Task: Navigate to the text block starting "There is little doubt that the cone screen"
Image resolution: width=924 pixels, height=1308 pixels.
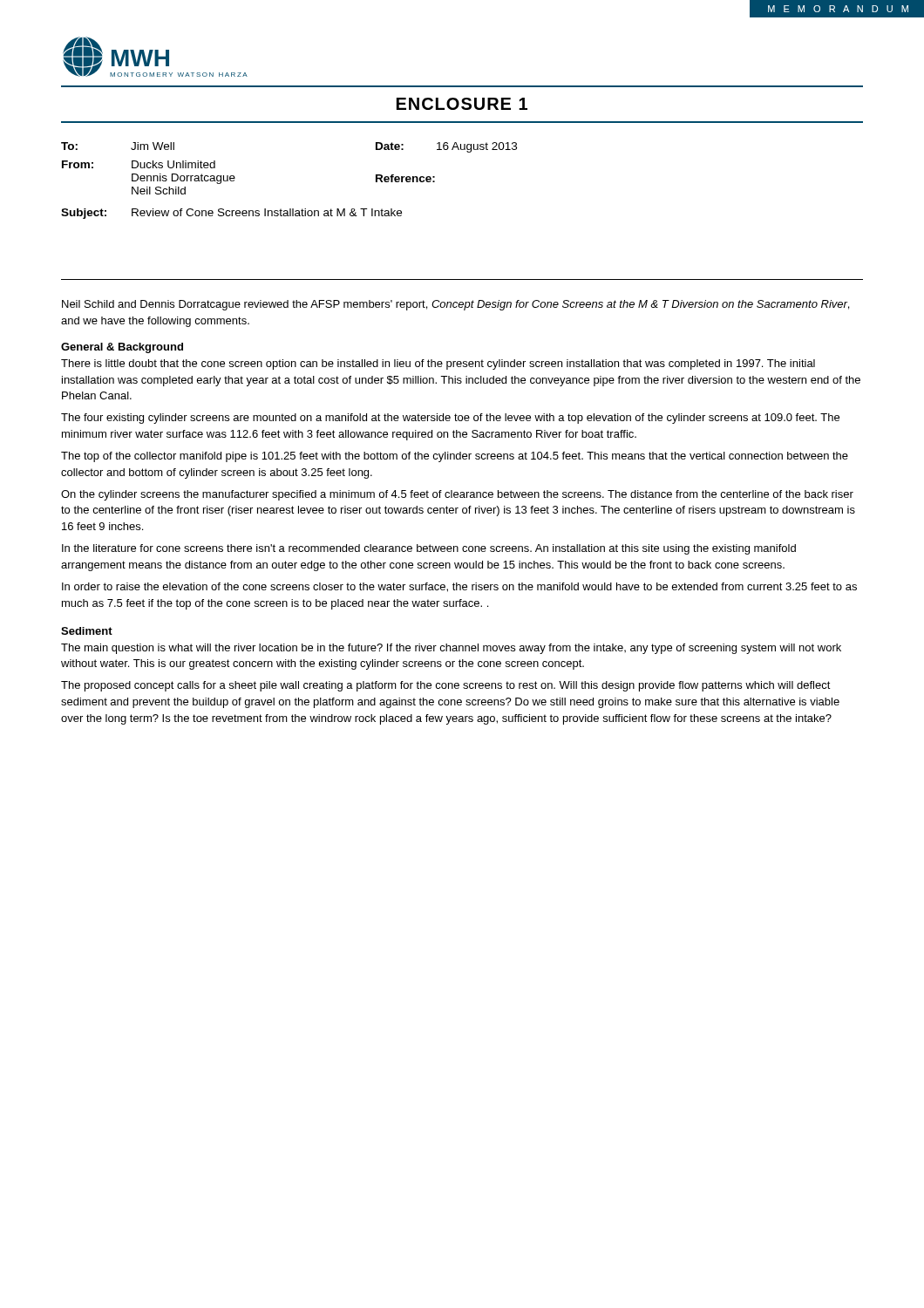Action: click(x=461, y=379)
